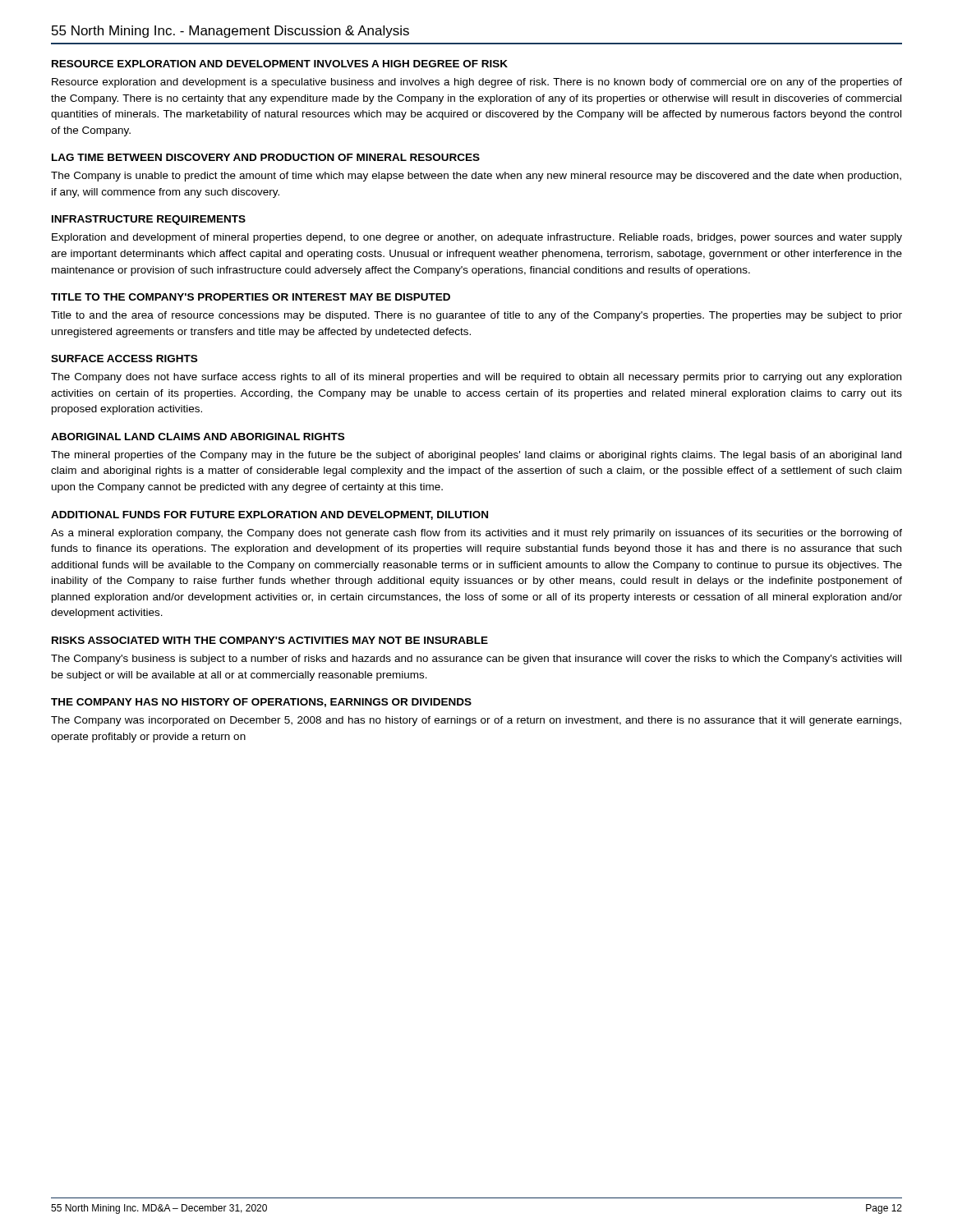This screenshot has width=953, height=1232.
Task: Find the text starting "RISKS ASSOCIATED WITH THE"
Action: pos(269,640)
